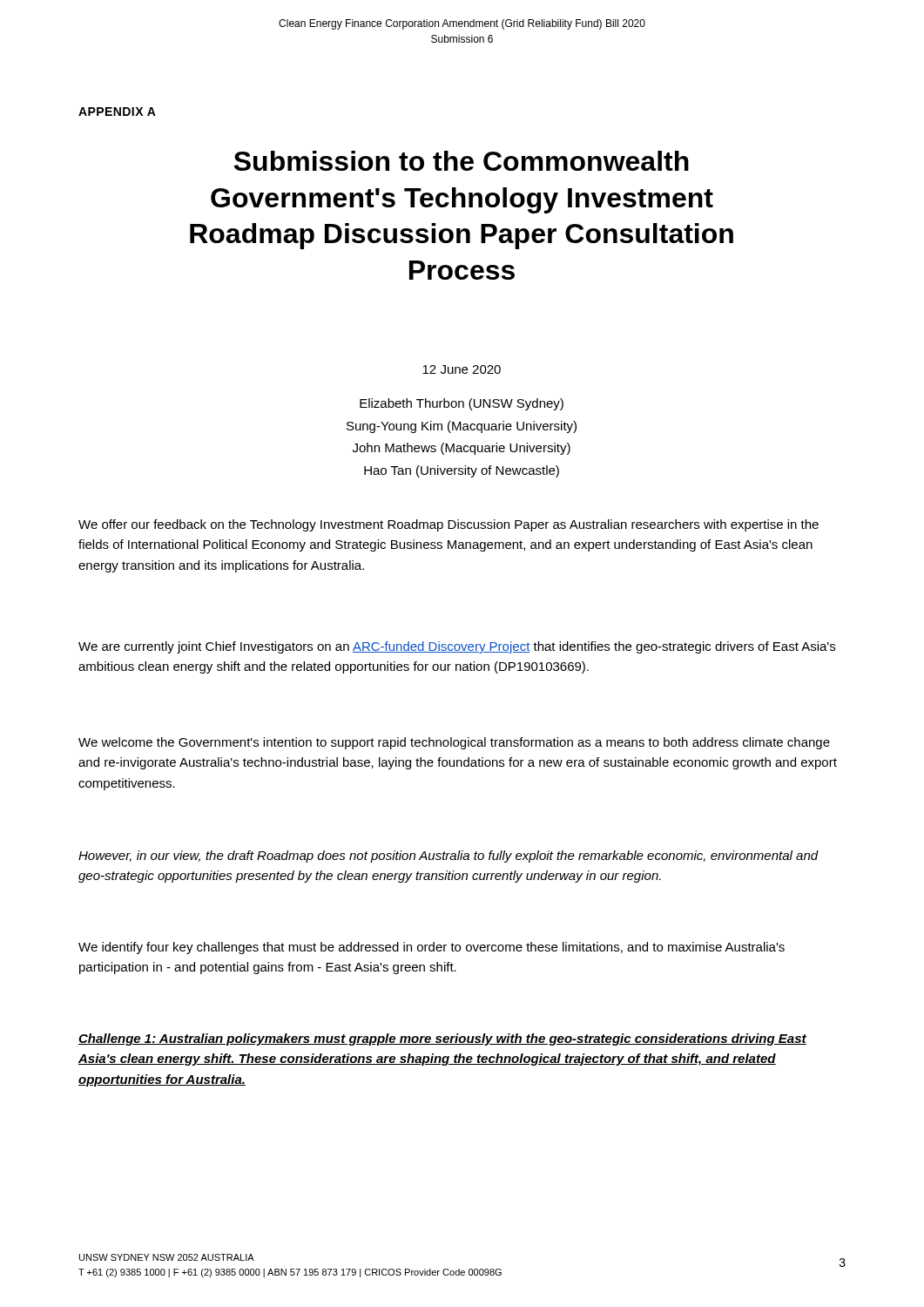924x1307 pixels.
Task: Click on the text block that reads "Challenge 1: Australian policymakers"
Action: [442, 1058]
